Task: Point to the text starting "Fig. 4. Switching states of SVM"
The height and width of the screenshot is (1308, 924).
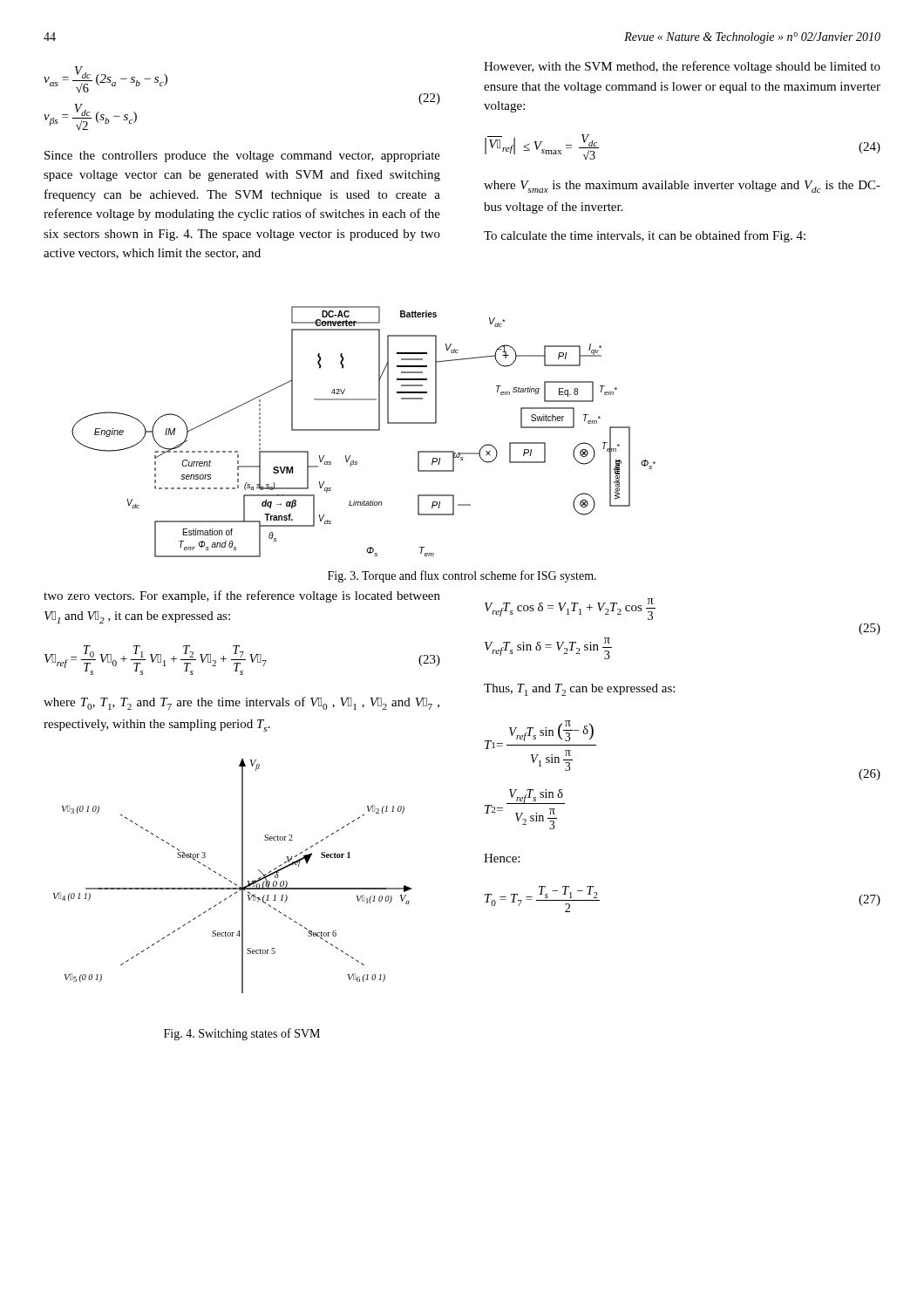Action: coord(242,1034)
